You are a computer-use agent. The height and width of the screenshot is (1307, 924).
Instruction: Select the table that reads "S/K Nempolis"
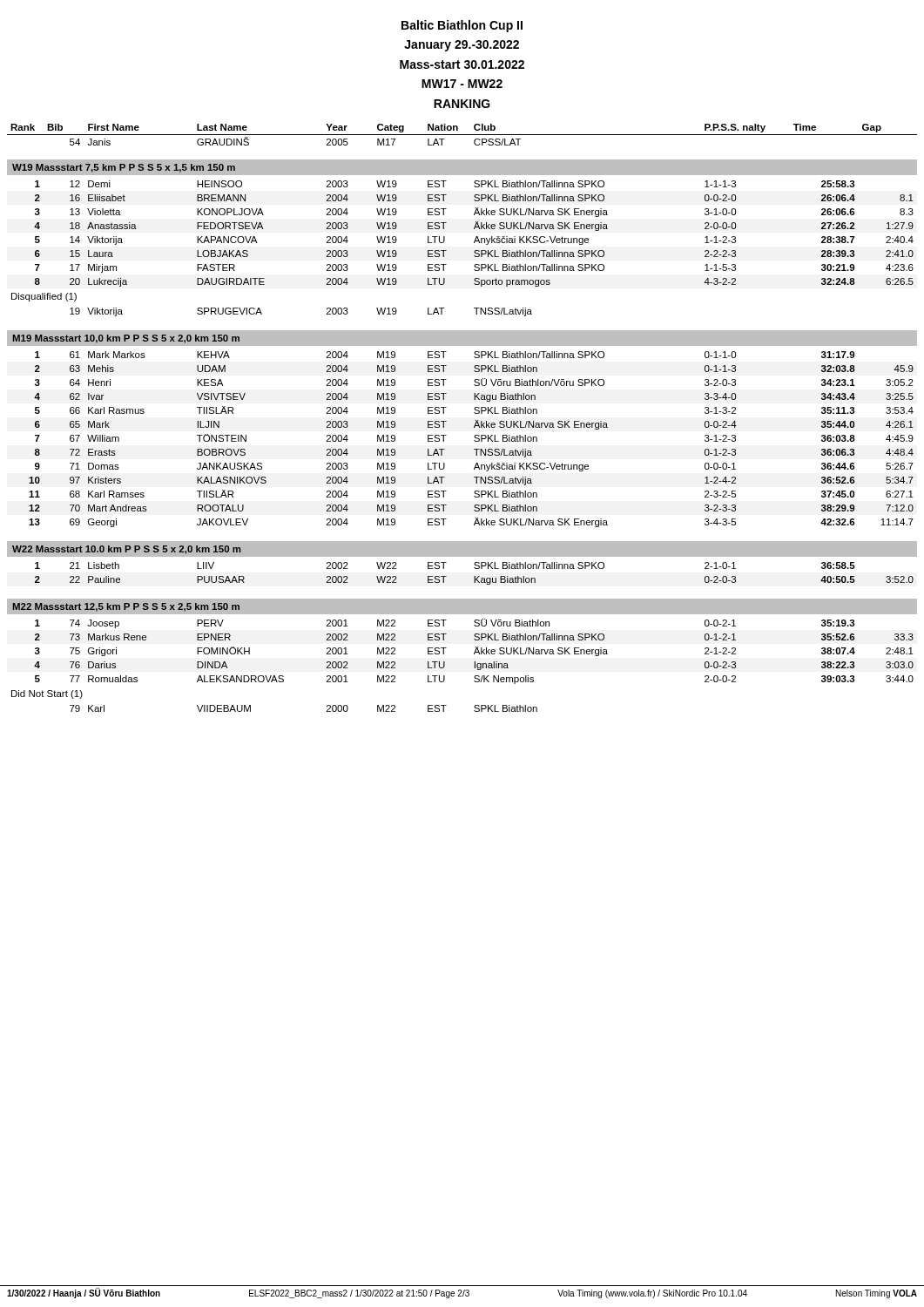coord(462,651)
